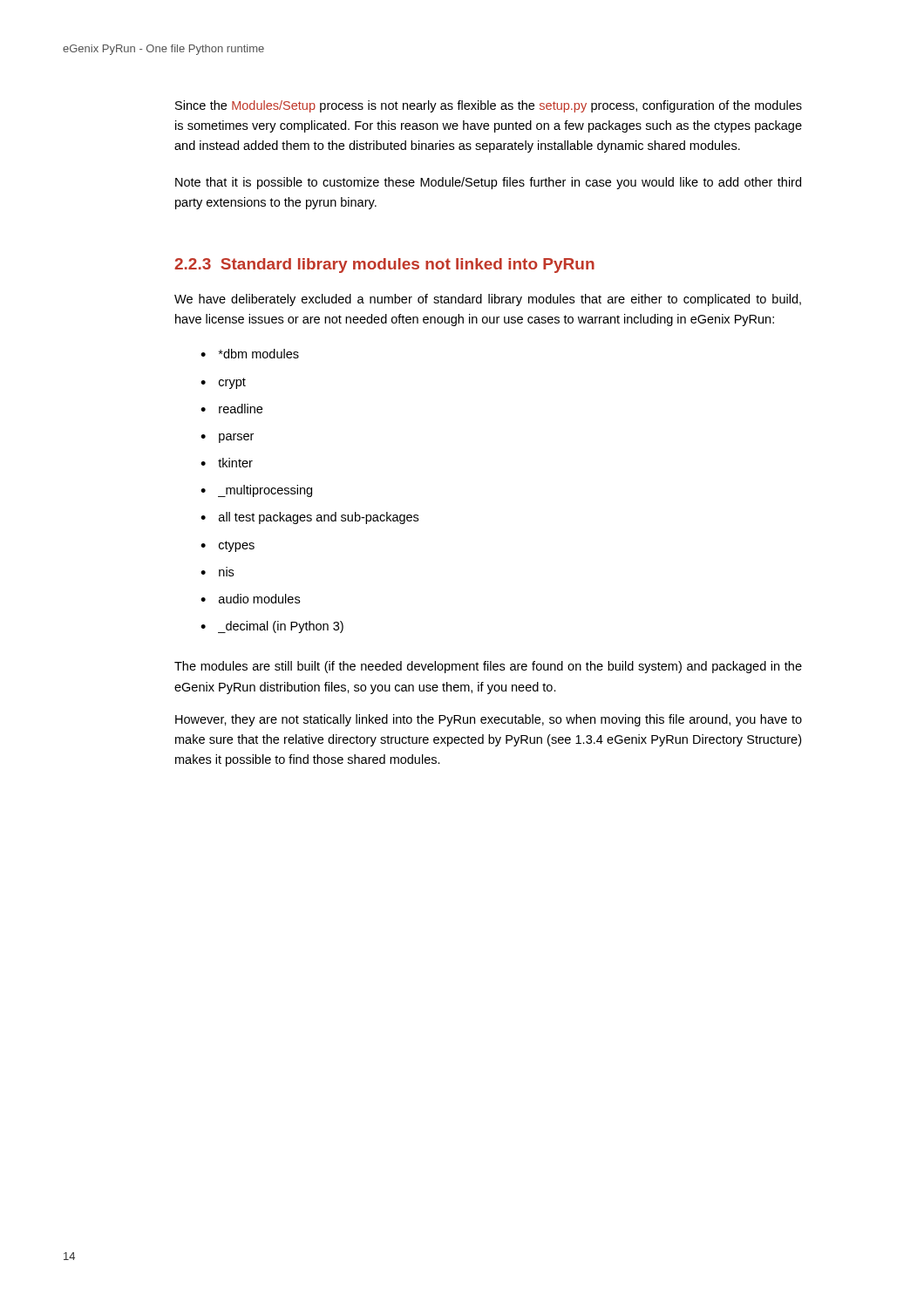Image resolution: width=924 pixels, height=1308 pixels.
Task: Locate a section header
Action: coord(385,264)
